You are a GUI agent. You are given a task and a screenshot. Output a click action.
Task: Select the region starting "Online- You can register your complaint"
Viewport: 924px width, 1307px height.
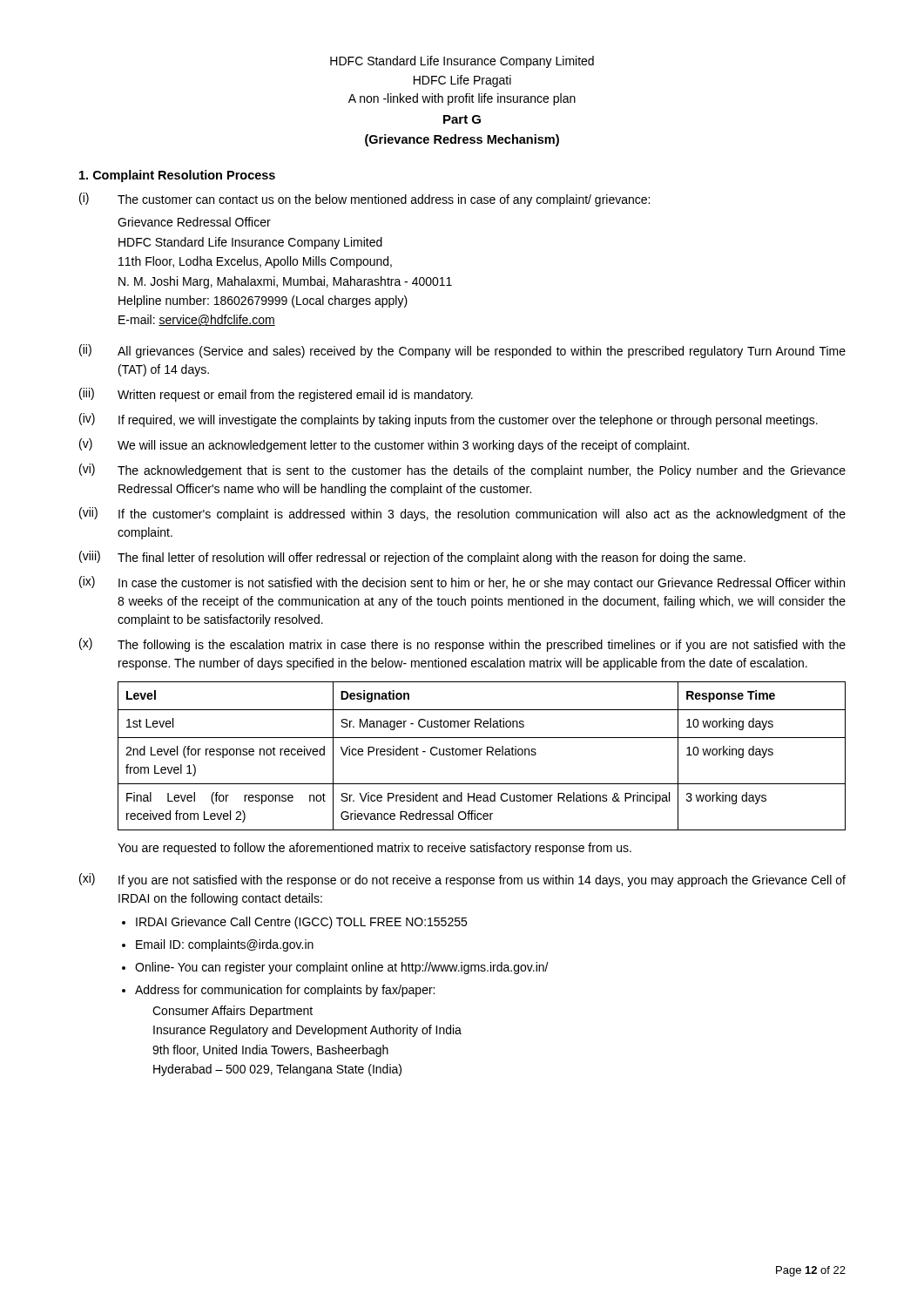coord(342,967)
